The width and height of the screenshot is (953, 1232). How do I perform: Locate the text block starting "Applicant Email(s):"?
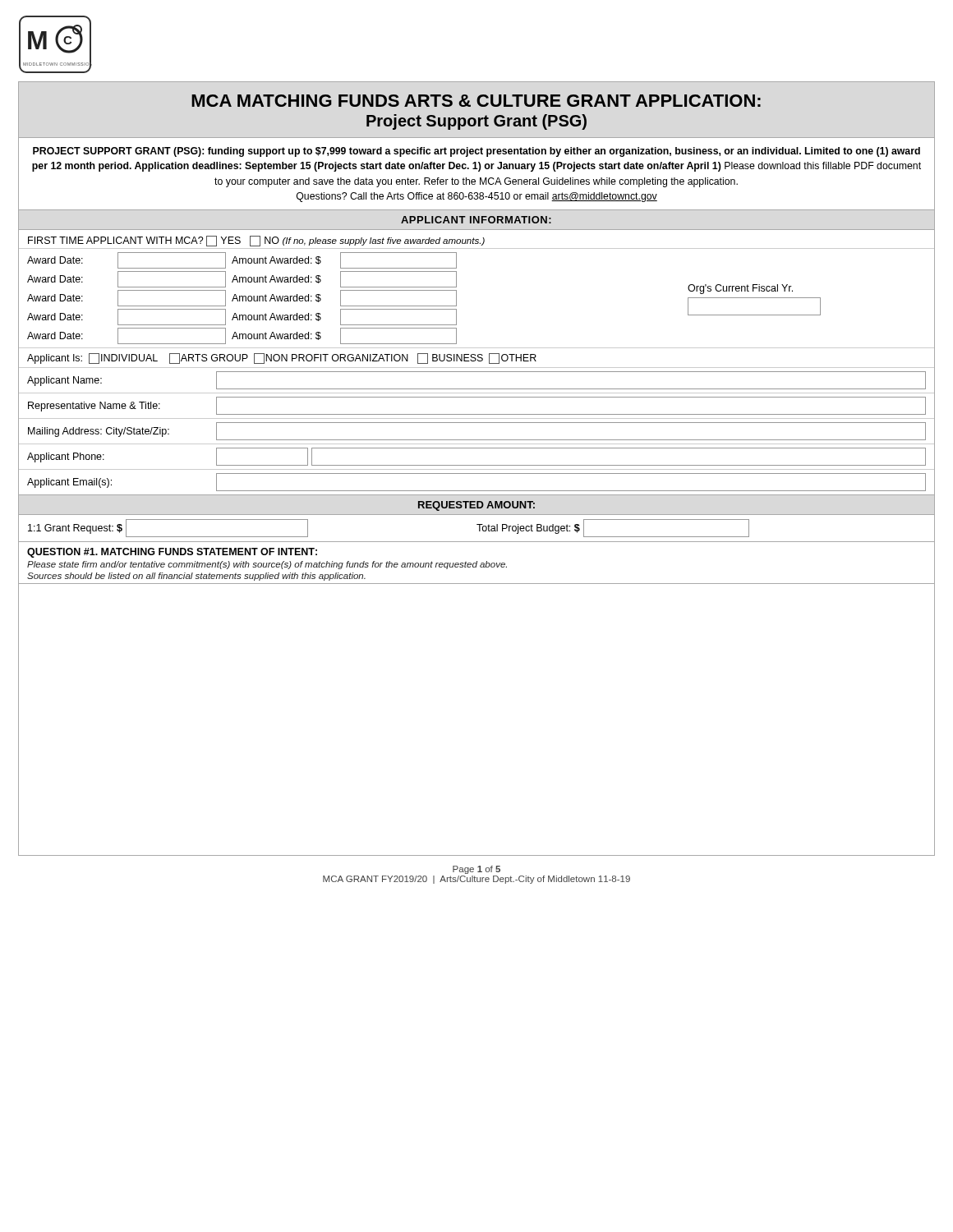(476, 482)
